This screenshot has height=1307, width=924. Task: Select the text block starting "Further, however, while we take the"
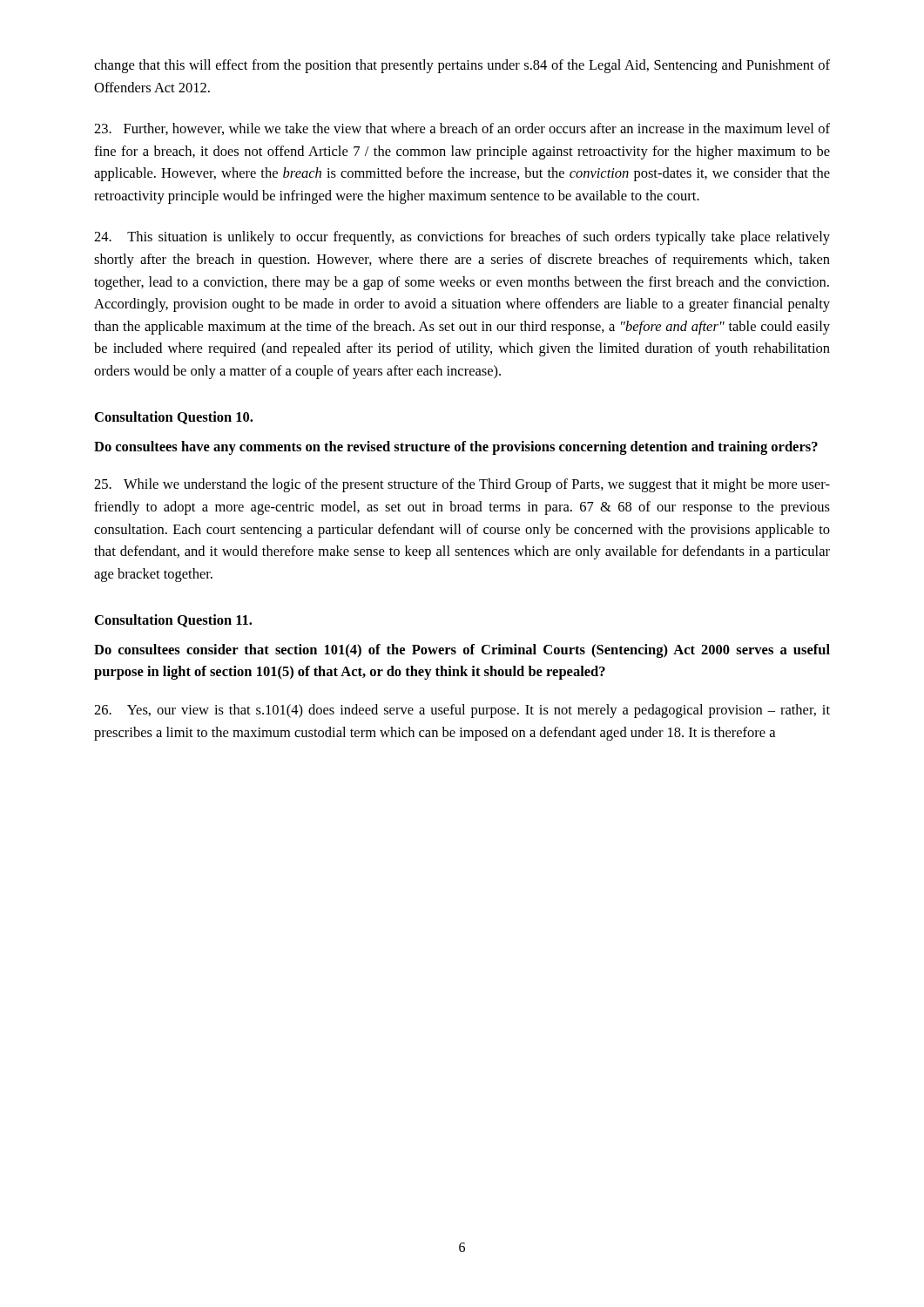462,162
